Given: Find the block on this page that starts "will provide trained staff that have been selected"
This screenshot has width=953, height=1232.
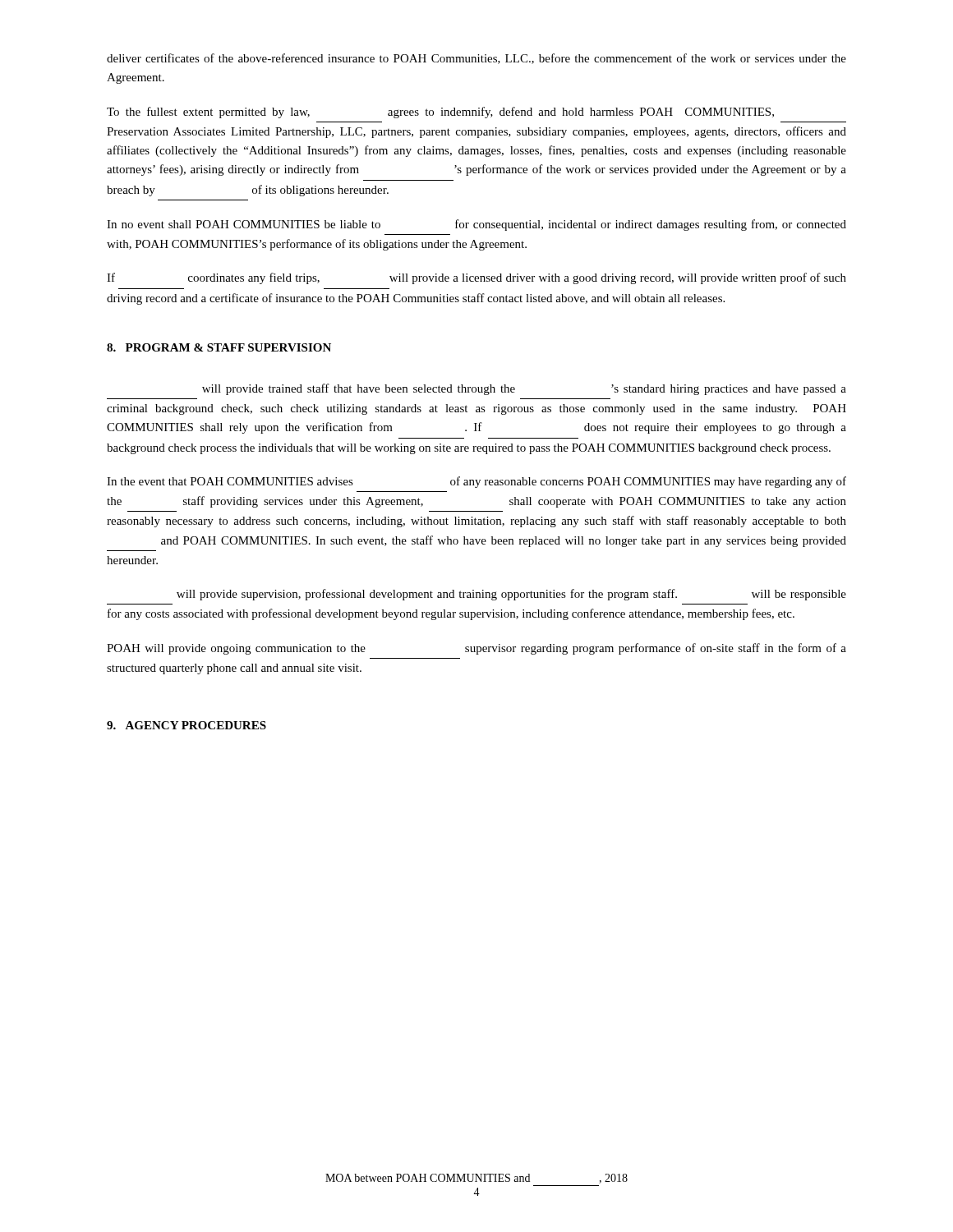Looking at the screenshot, I should coord(476,416).
